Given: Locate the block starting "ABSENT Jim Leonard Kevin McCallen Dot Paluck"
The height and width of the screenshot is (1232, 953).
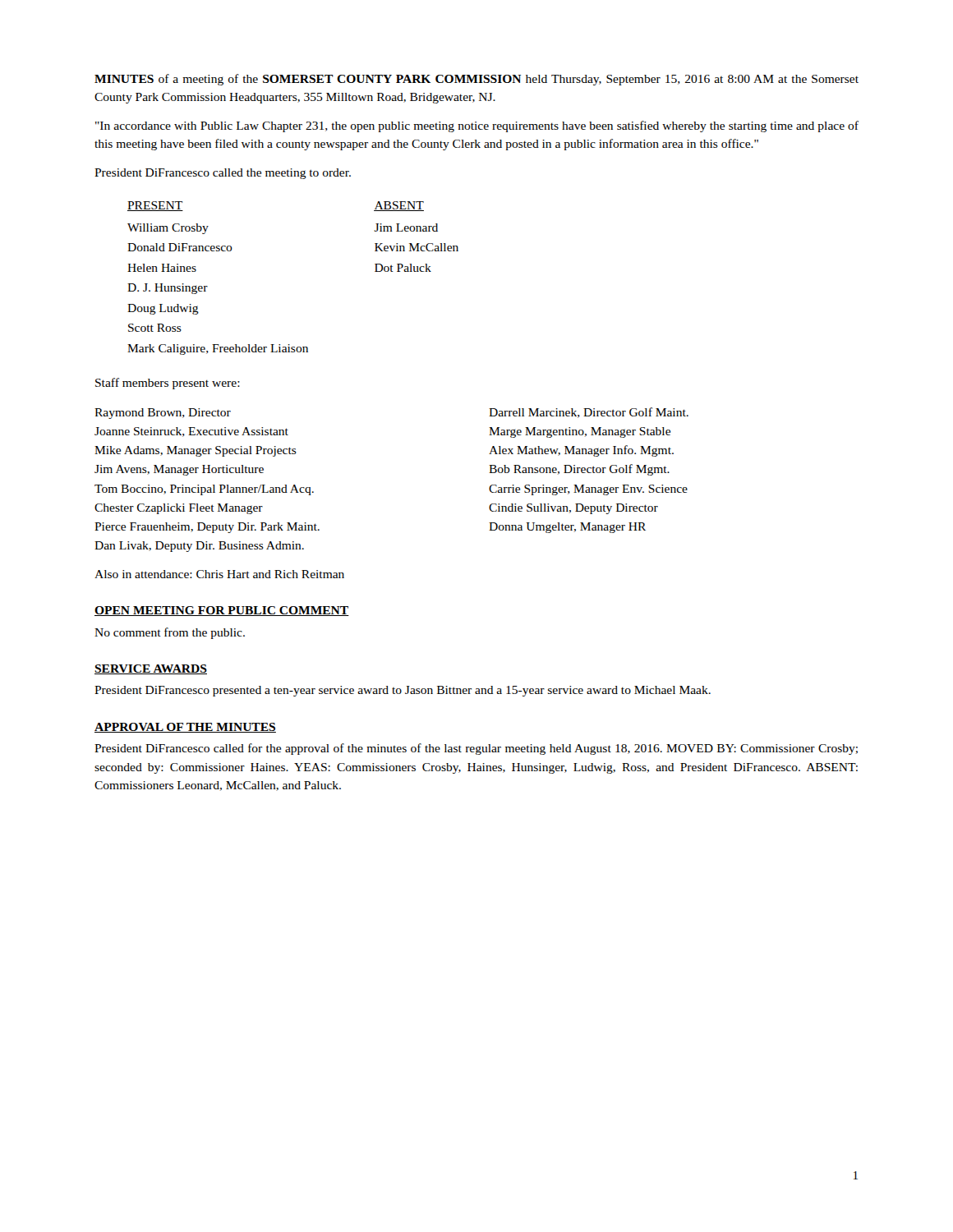Looking at the screenshot, I should pyautogui.click(x=456, y=237).
